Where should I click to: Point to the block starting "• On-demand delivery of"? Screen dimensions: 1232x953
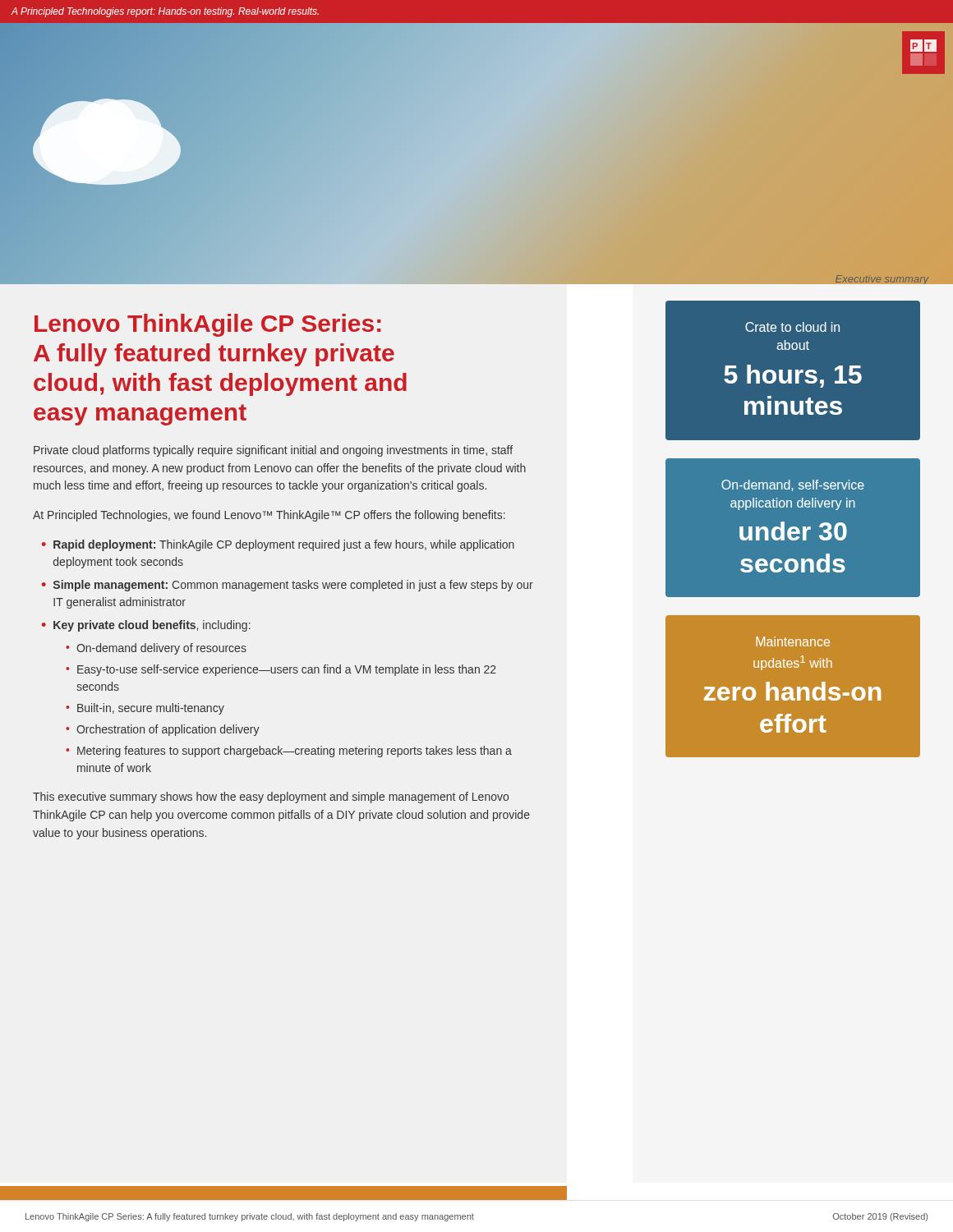[x=156, y=649]
